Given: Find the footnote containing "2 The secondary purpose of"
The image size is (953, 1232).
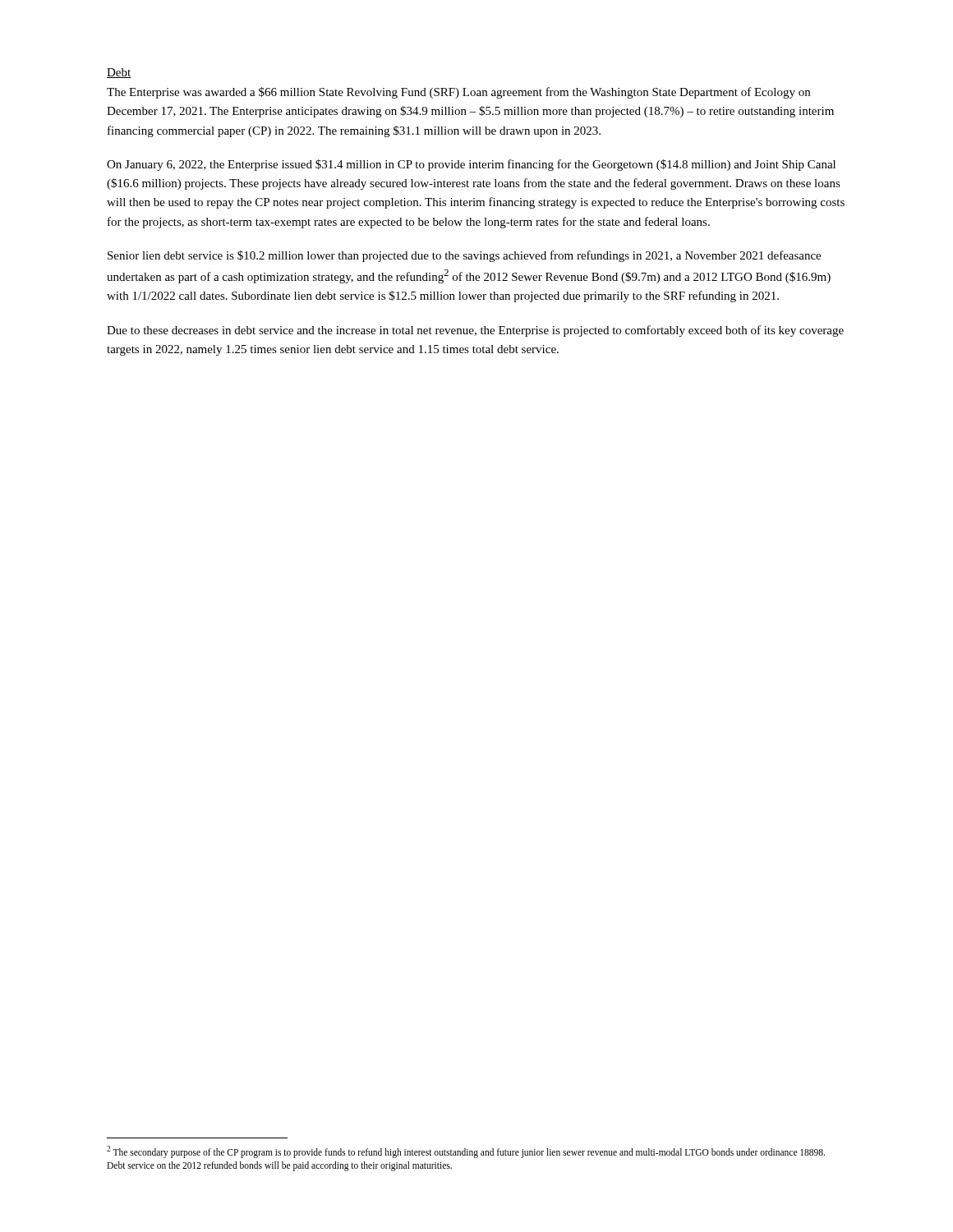Looking at the screenshot, I should coord(466,1157).
